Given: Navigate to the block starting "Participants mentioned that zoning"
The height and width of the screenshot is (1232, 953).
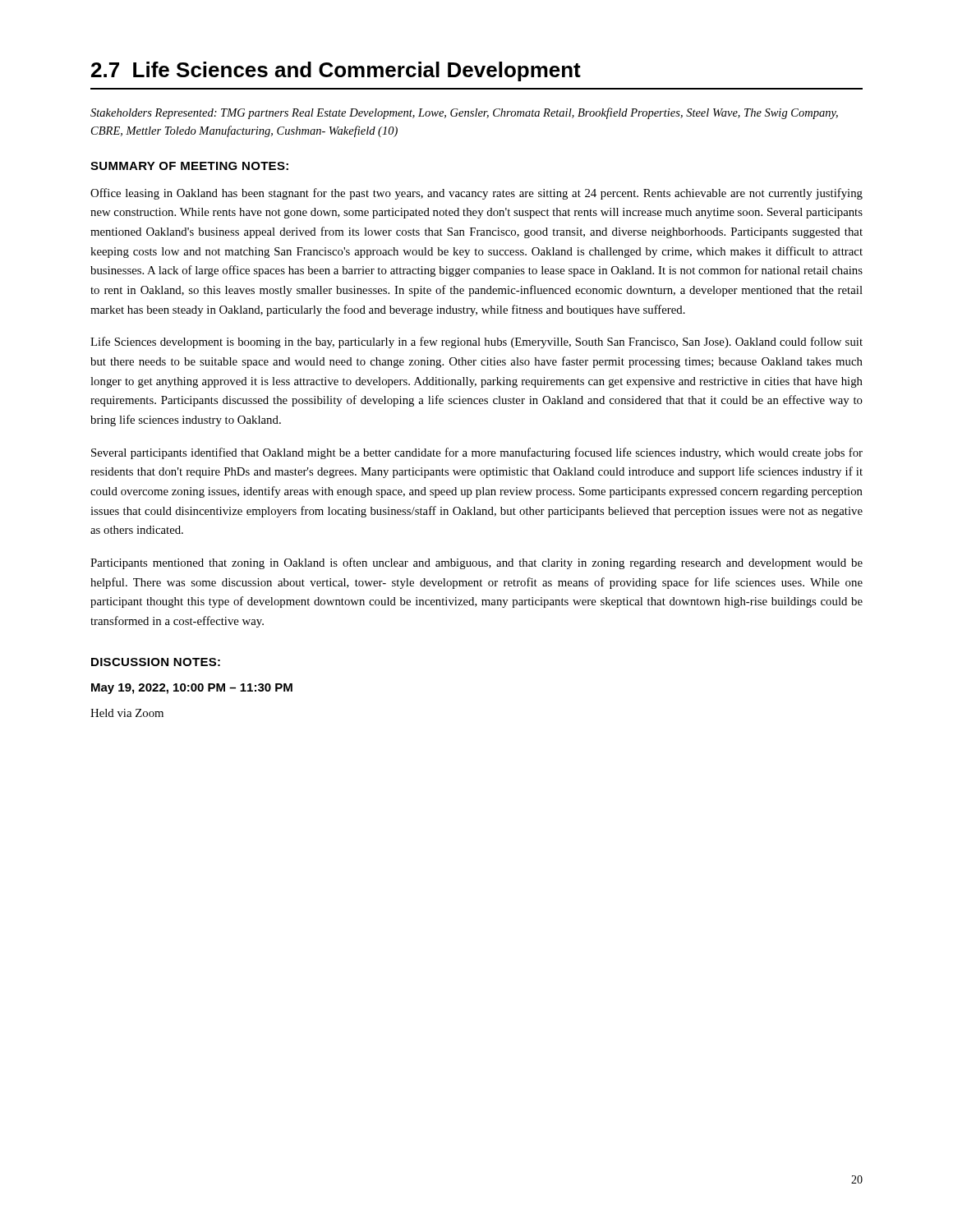Looking at the screenshot, I should [476, 592].
